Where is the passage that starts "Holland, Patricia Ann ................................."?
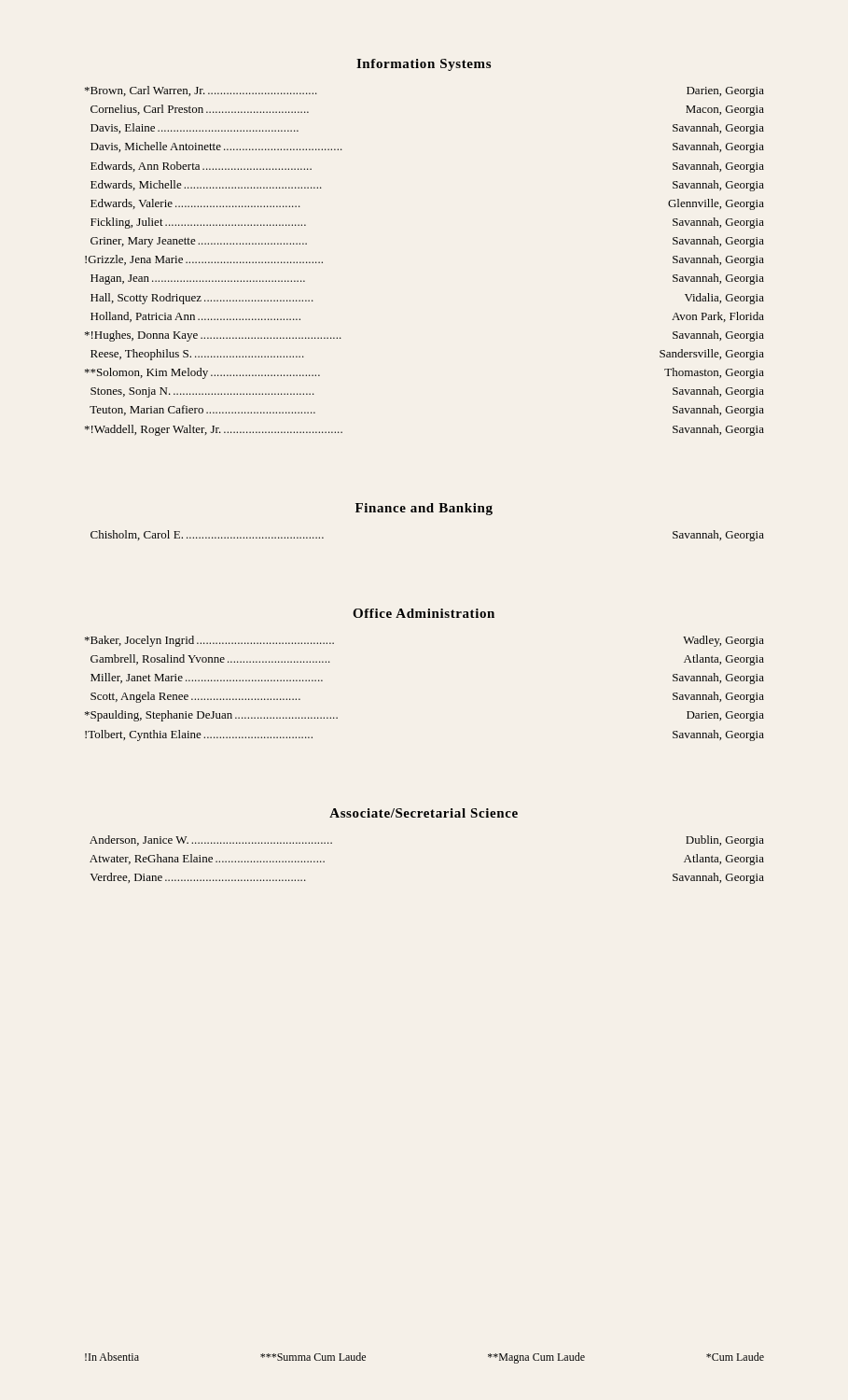The width and height of the screenshot is (848, 1400). (188, 317)
